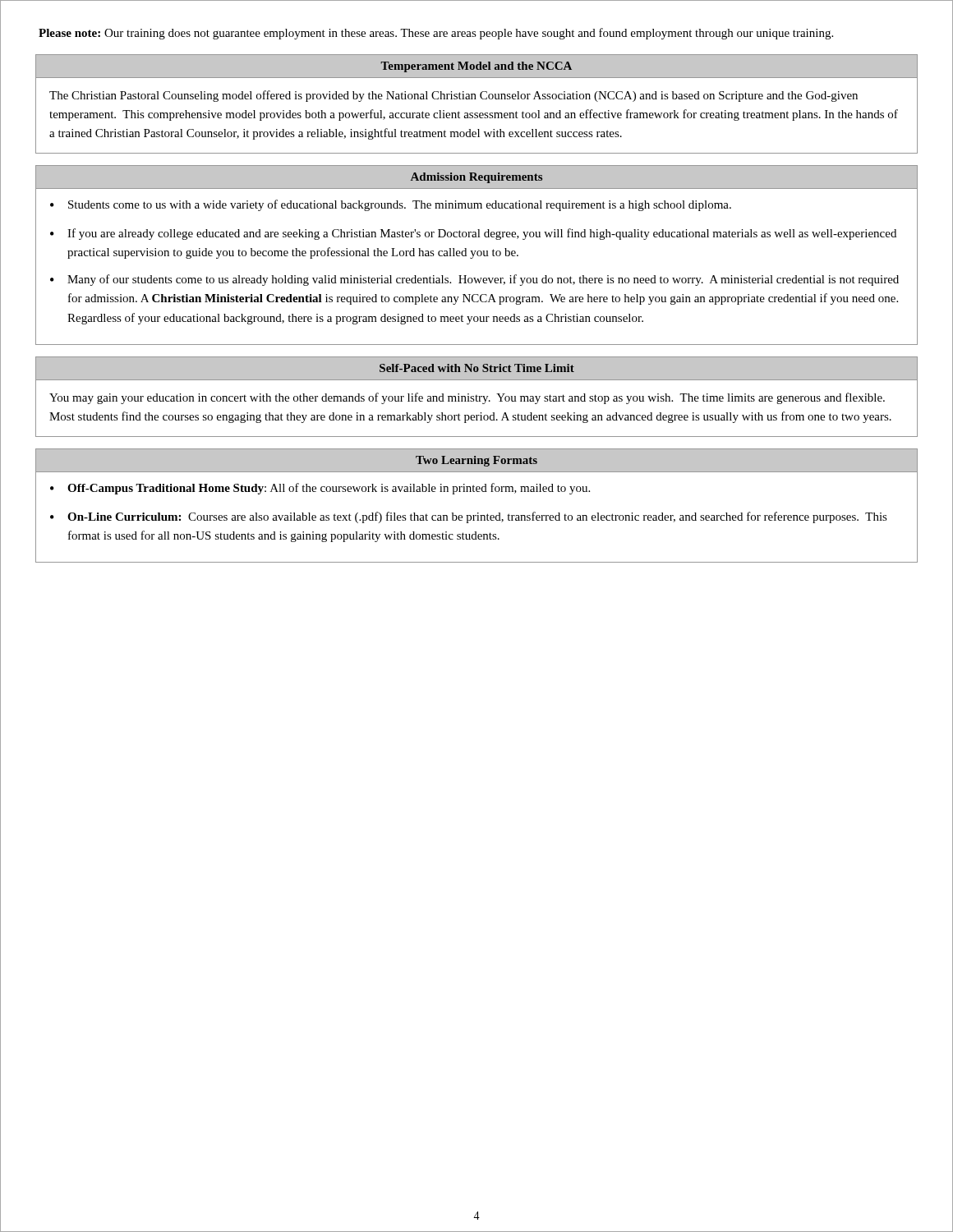Locate the block of text that opens with "You may gain your"

point(471,407)
